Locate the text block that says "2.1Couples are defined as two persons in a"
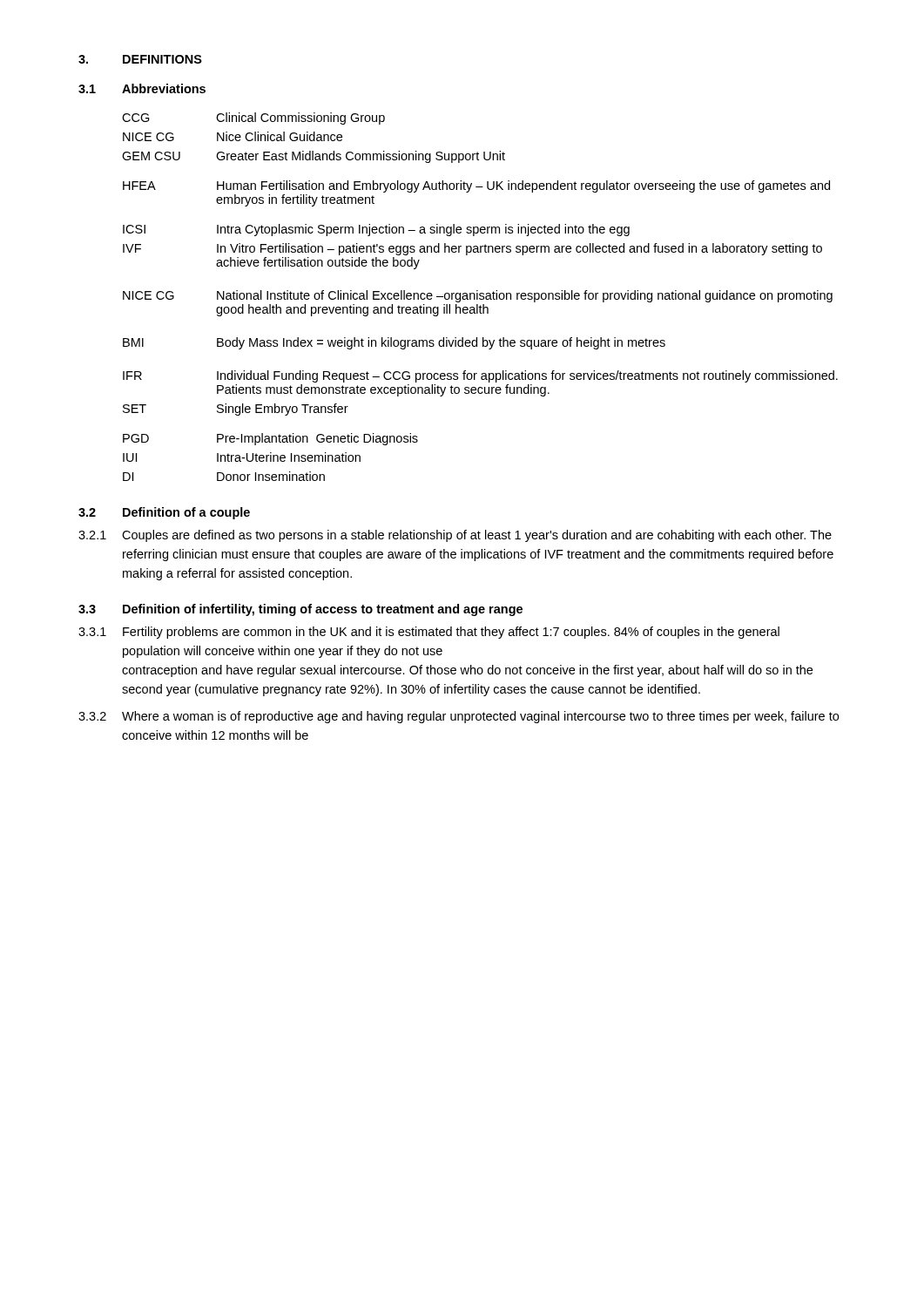 pos(460,555)
